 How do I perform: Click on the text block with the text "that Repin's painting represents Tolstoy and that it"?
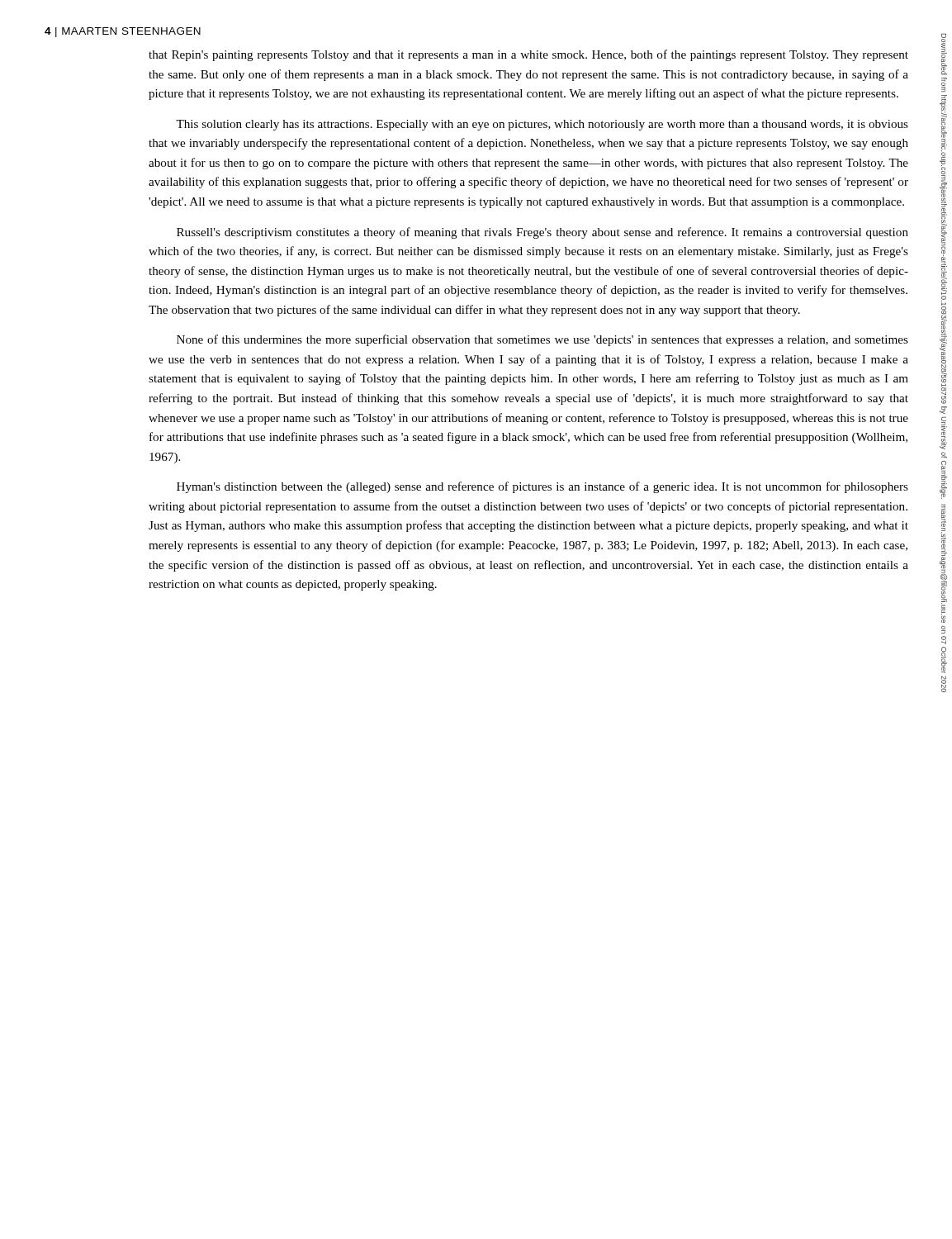528,74
